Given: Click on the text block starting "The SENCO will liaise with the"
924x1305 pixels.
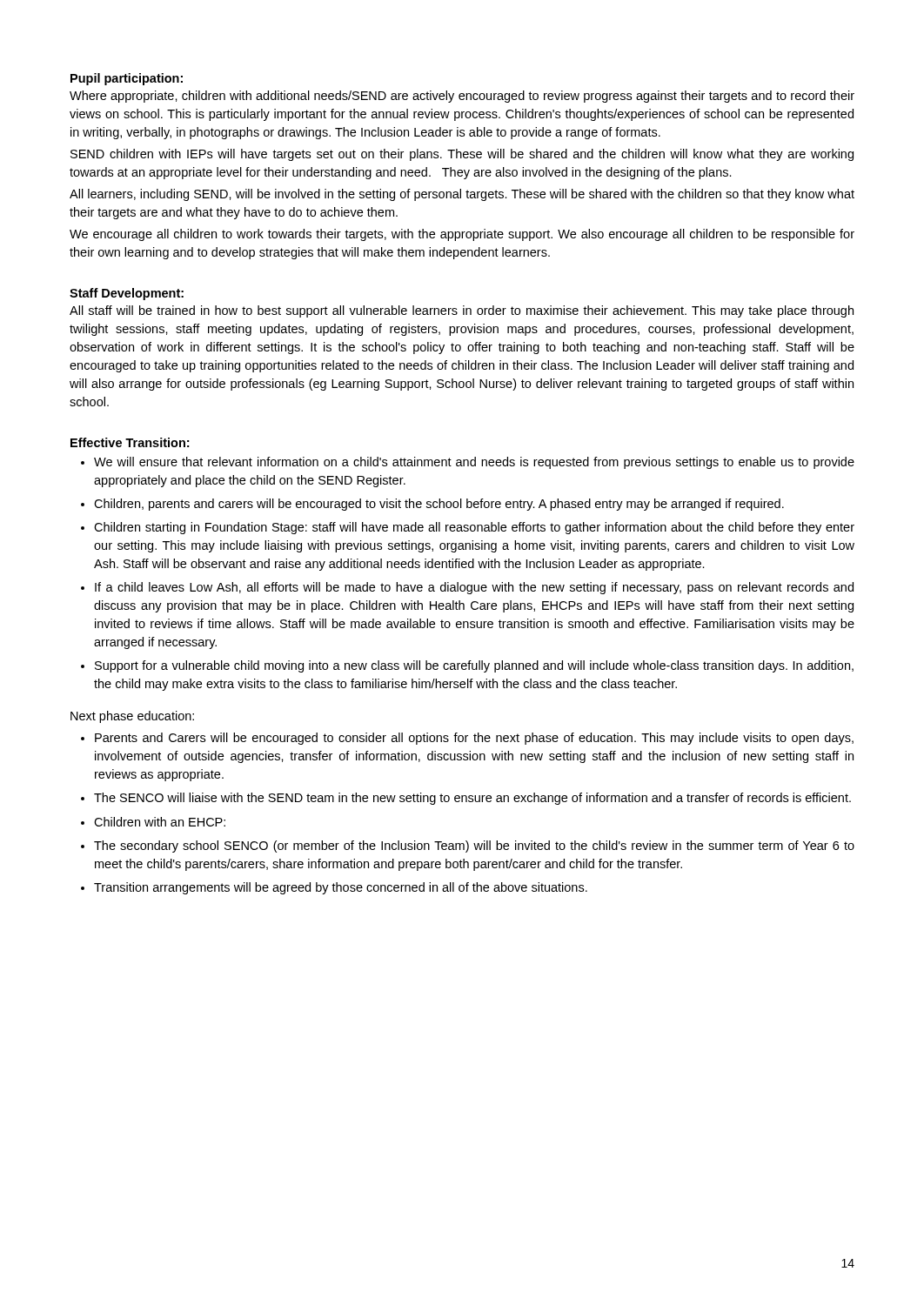Looking at the screenshot, I should (x=473, y=798).
